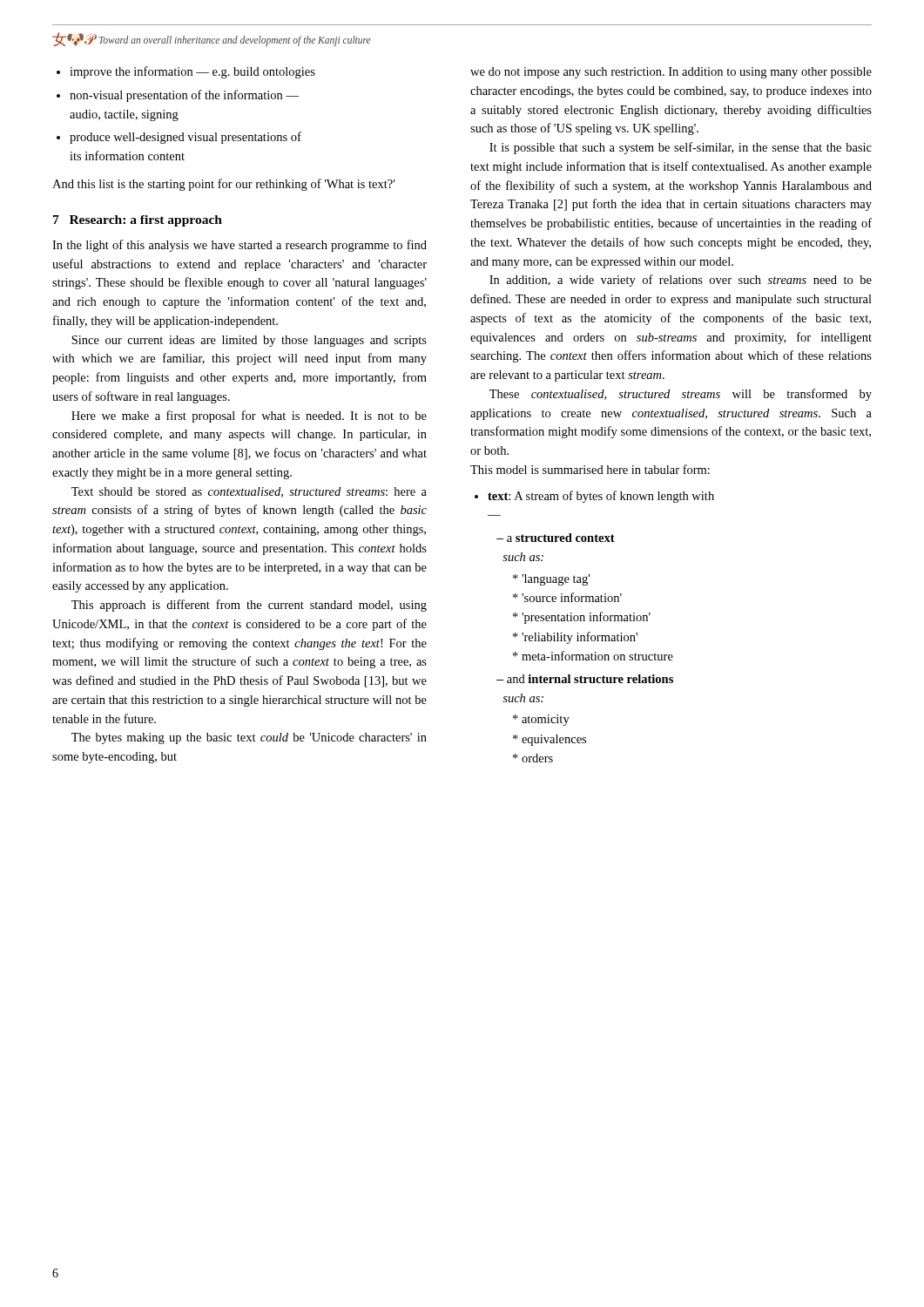Locate the passage starting "text: A stream of bytes"
The height and width of the screenshot is (1307, 924).
(671, 506)
